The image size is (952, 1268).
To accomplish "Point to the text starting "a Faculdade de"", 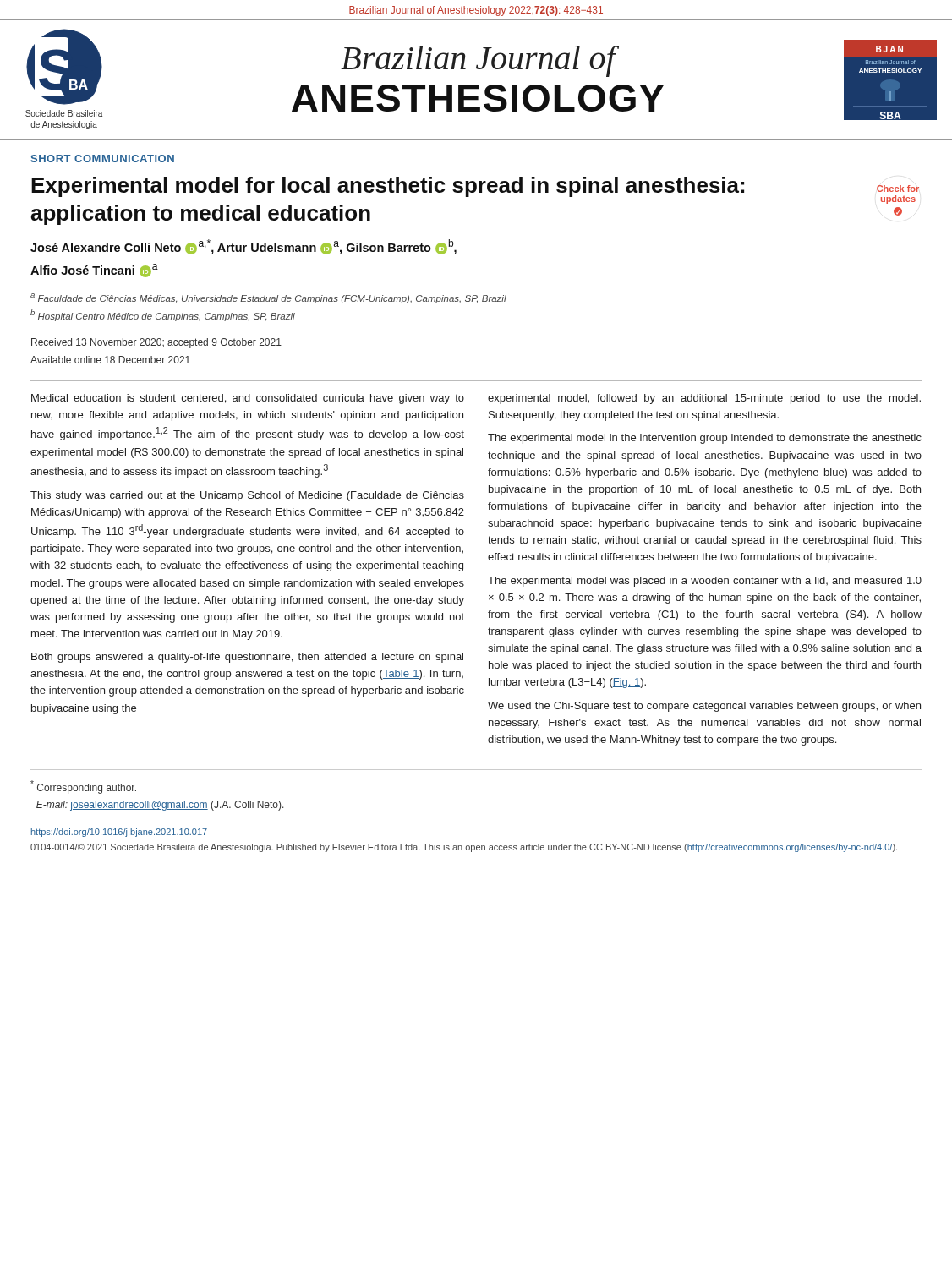I will pos(268,306).
